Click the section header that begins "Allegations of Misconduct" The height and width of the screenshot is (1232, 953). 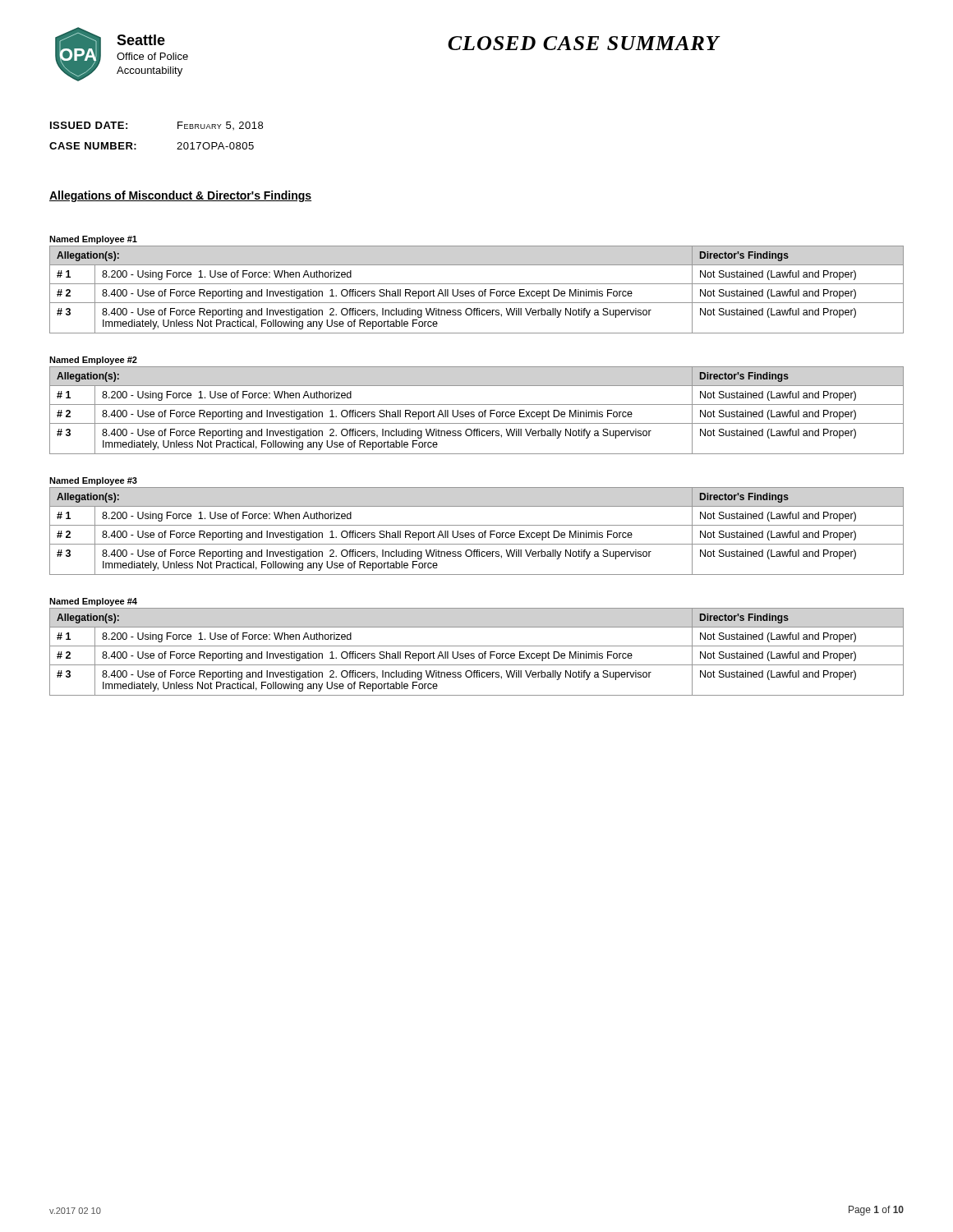click(180, 195)
